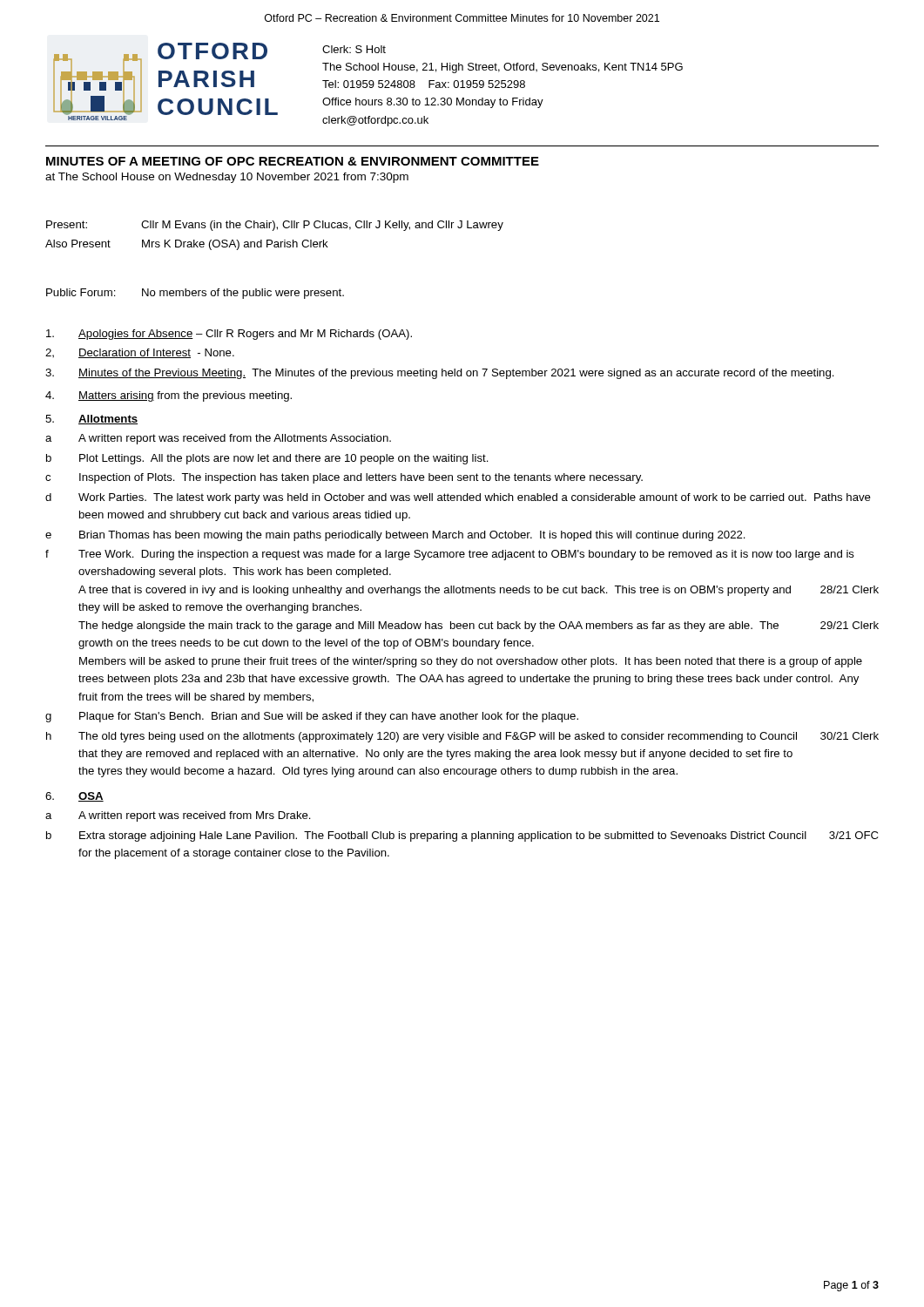Find the passage starting "e Brian Thomas has been"
Screen dimensions: 1307x924
pyautogui.click(x=462, y=535)
